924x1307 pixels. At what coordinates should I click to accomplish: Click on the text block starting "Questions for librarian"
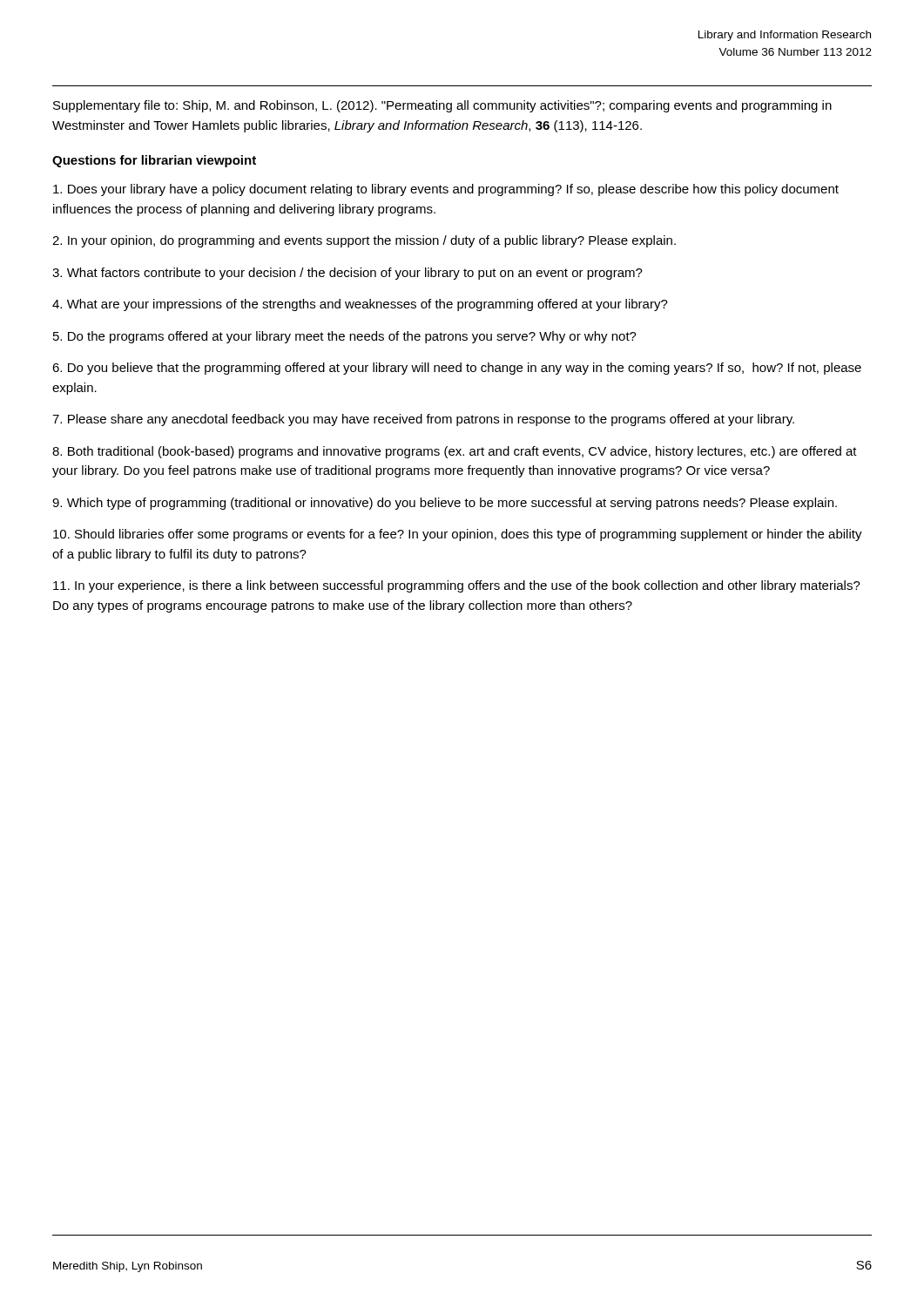[x=154, y=160]
